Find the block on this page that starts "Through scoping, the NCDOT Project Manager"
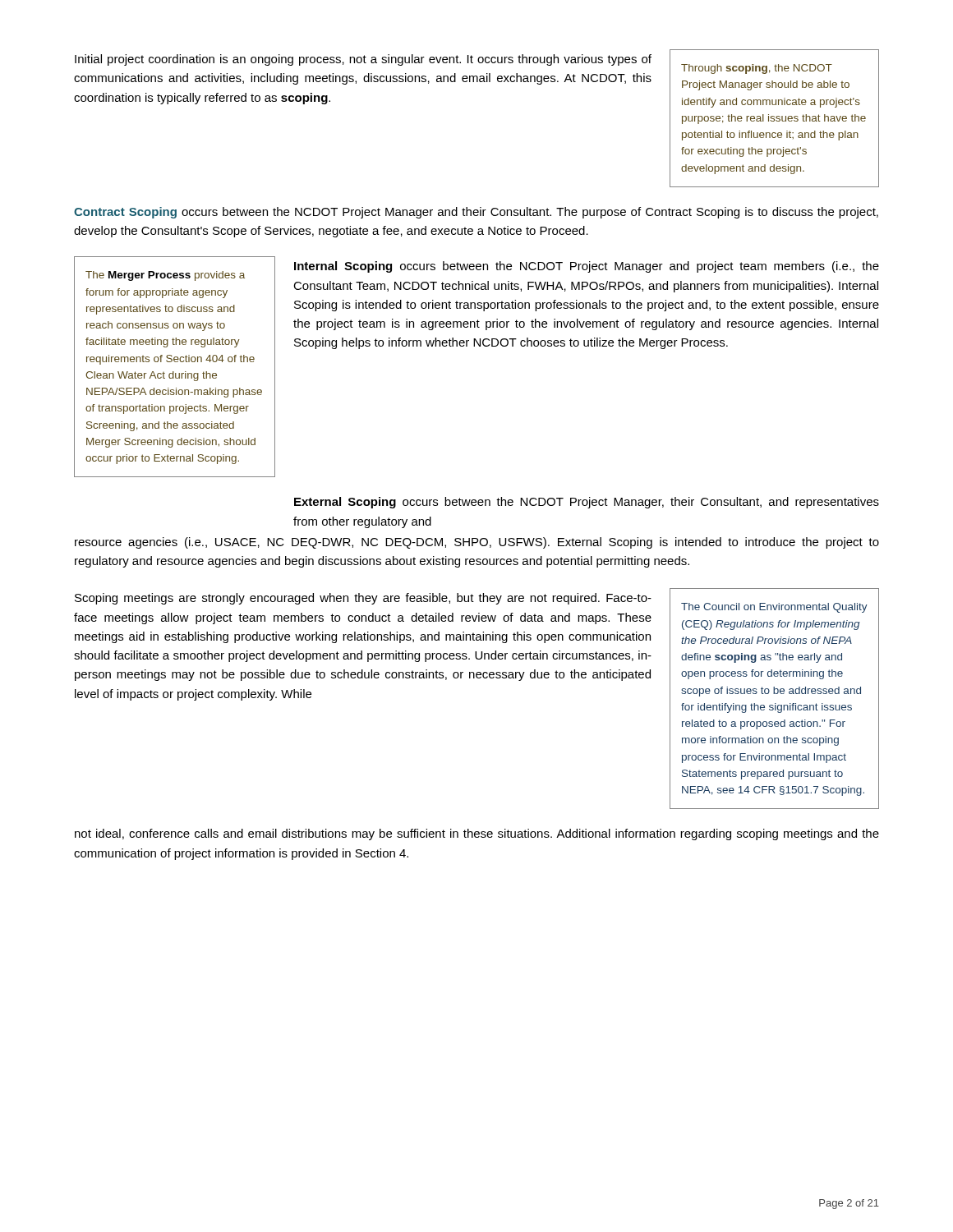 click(774, 118)
